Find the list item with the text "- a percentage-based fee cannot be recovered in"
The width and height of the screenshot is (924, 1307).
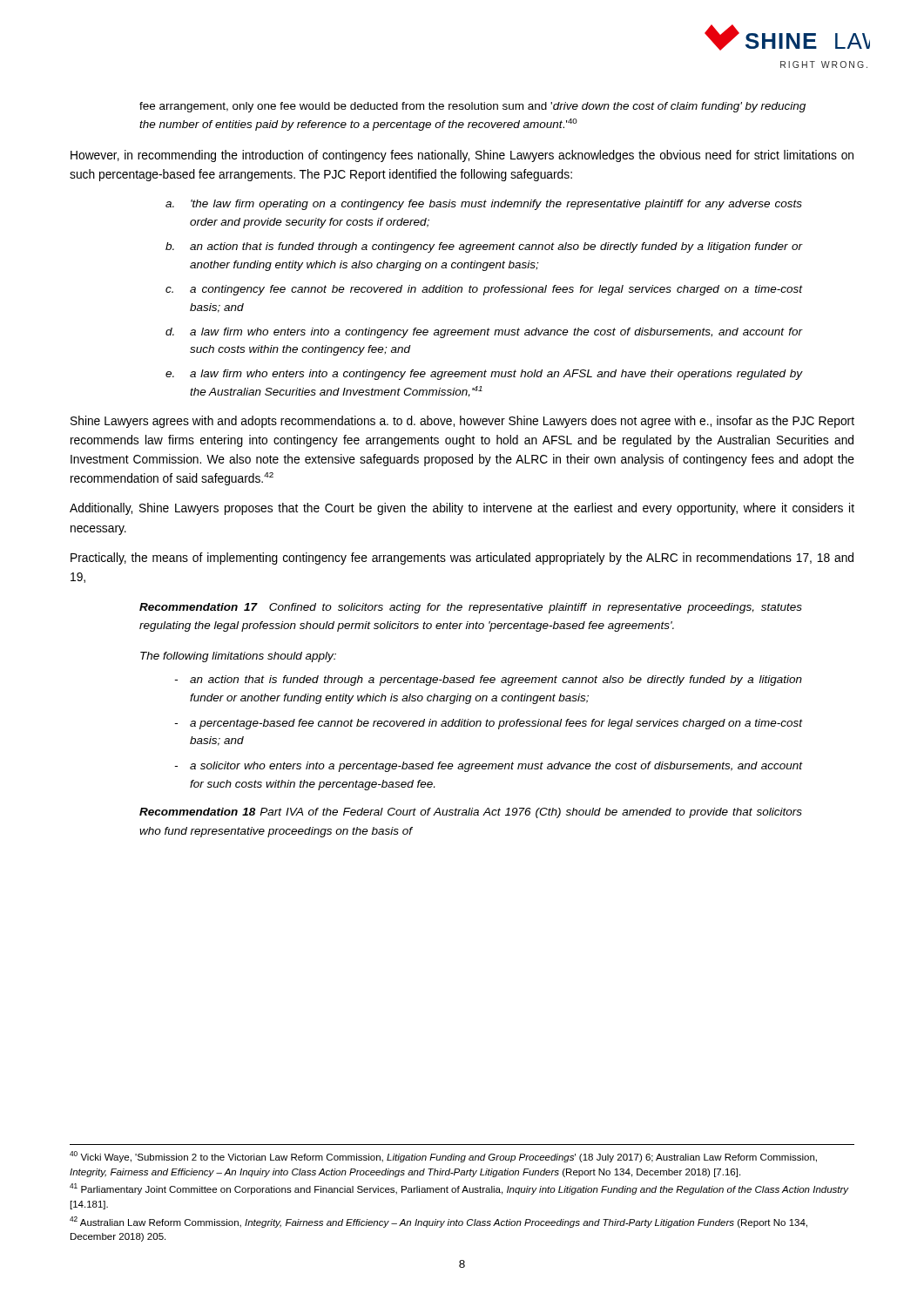[x=488, y=732]
